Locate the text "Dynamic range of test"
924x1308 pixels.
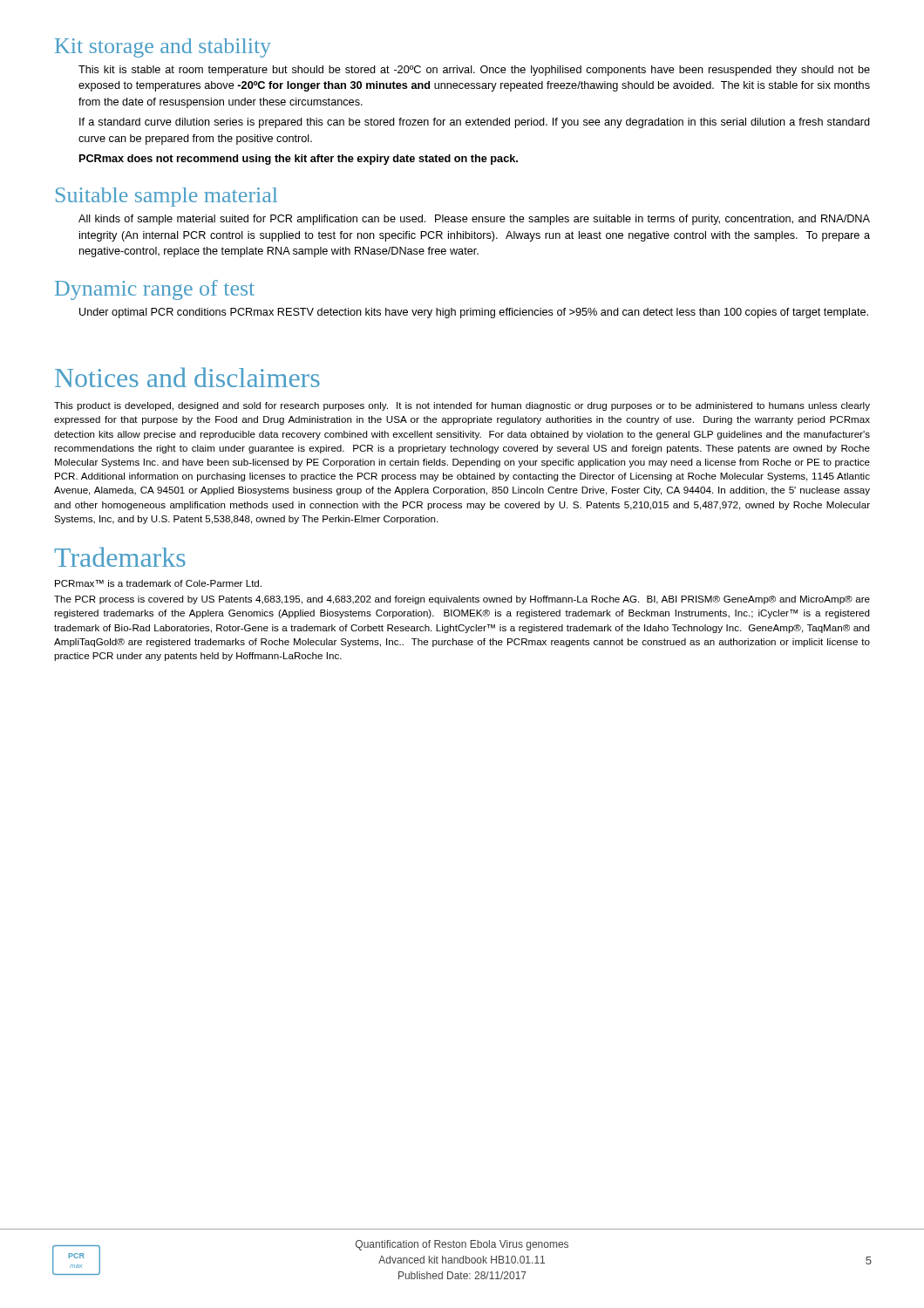pos(154,288)
